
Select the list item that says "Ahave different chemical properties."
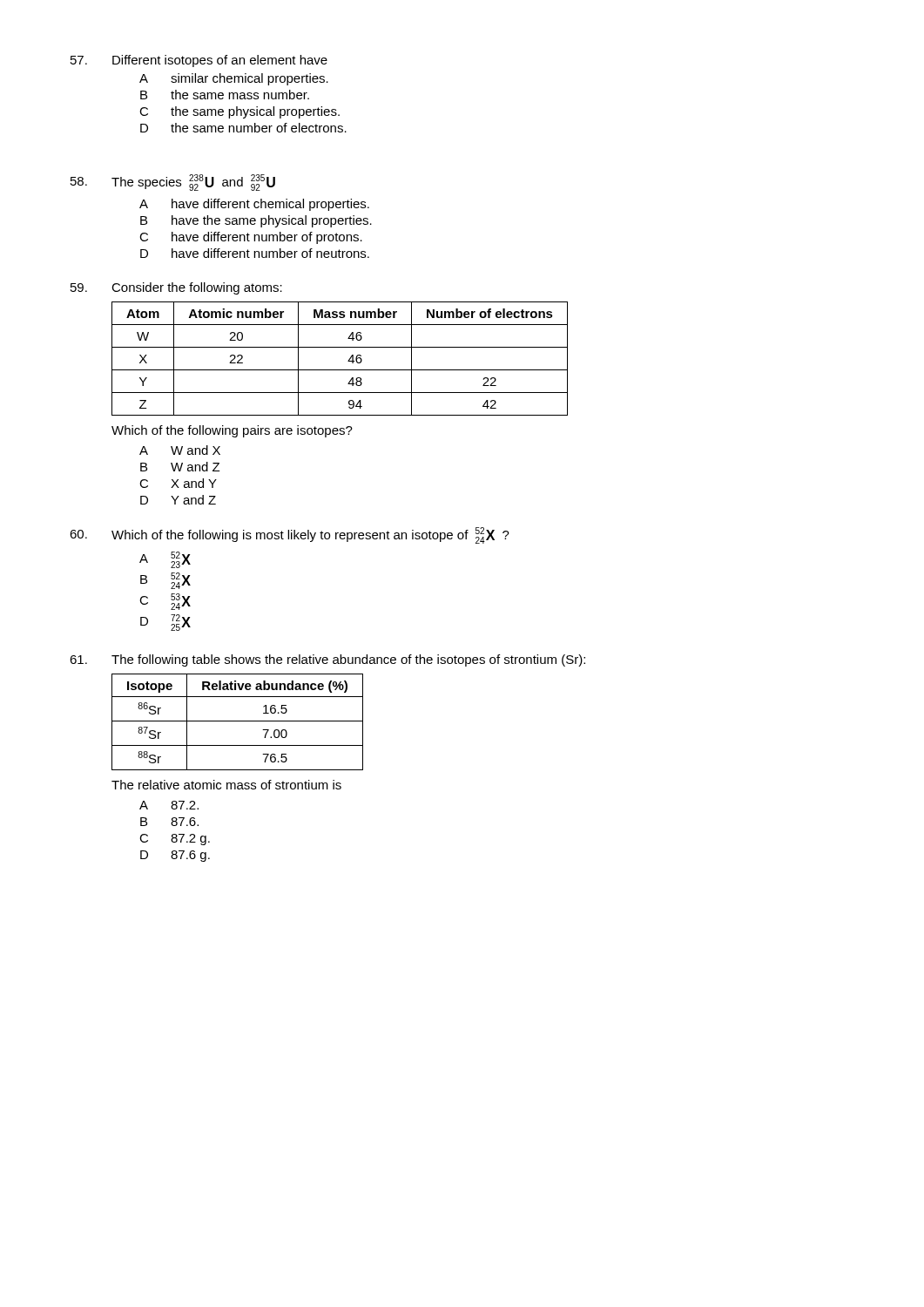tap(255, 203)
